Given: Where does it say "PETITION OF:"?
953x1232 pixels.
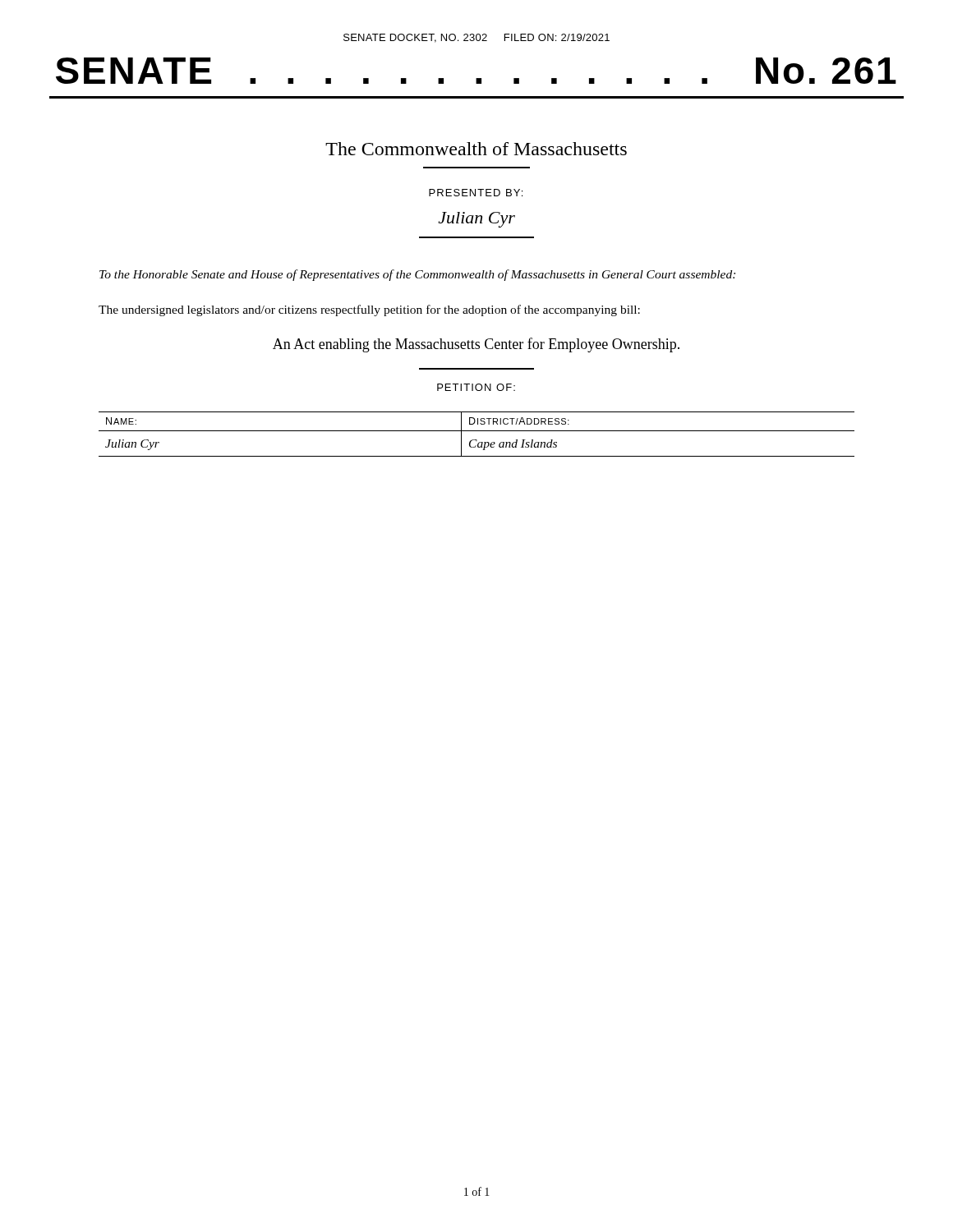Looking at the screenshot, I should click(476, 387).
